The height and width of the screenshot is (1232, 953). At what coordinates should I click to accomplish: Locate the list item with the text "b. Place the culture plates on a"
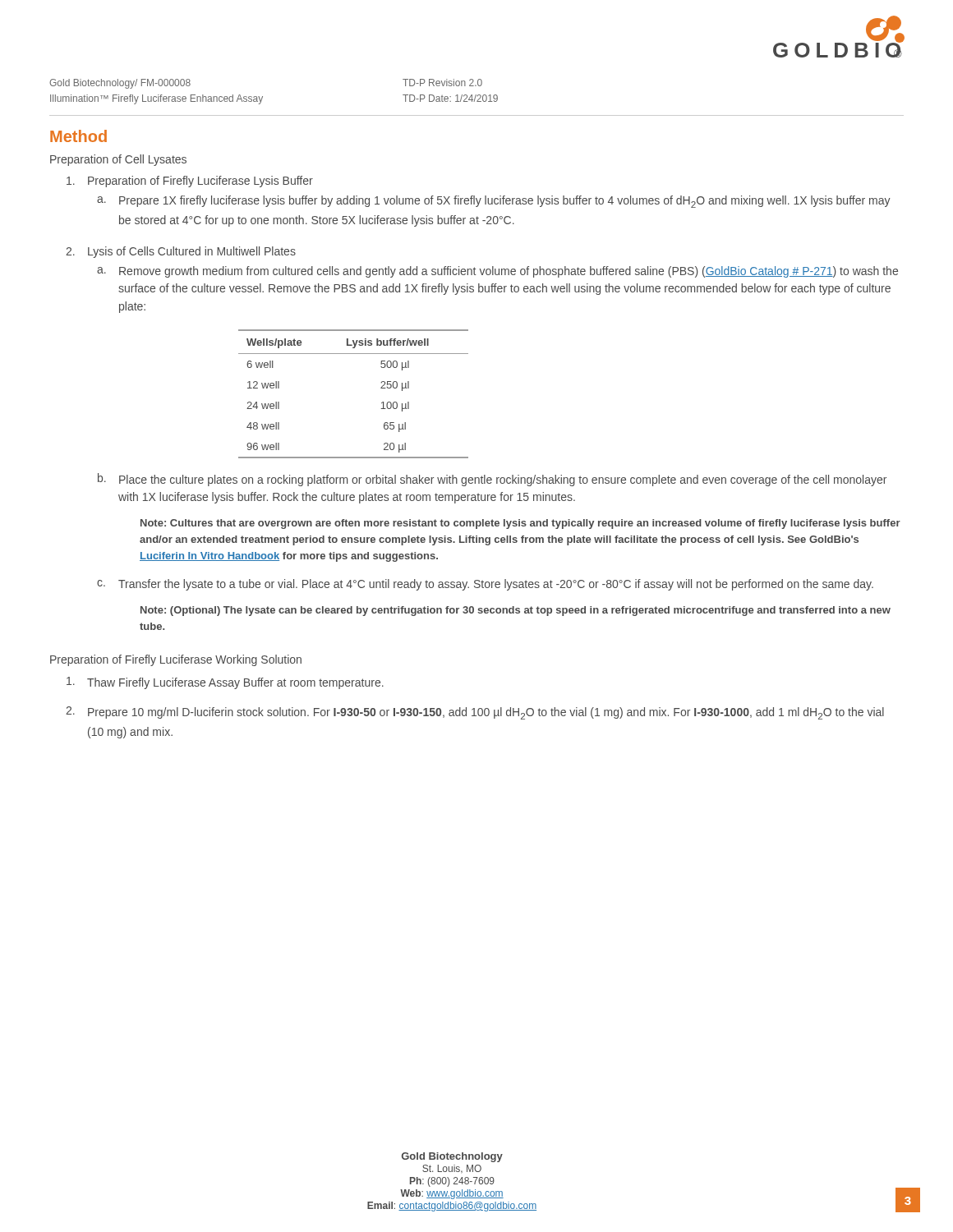[500, 489]
